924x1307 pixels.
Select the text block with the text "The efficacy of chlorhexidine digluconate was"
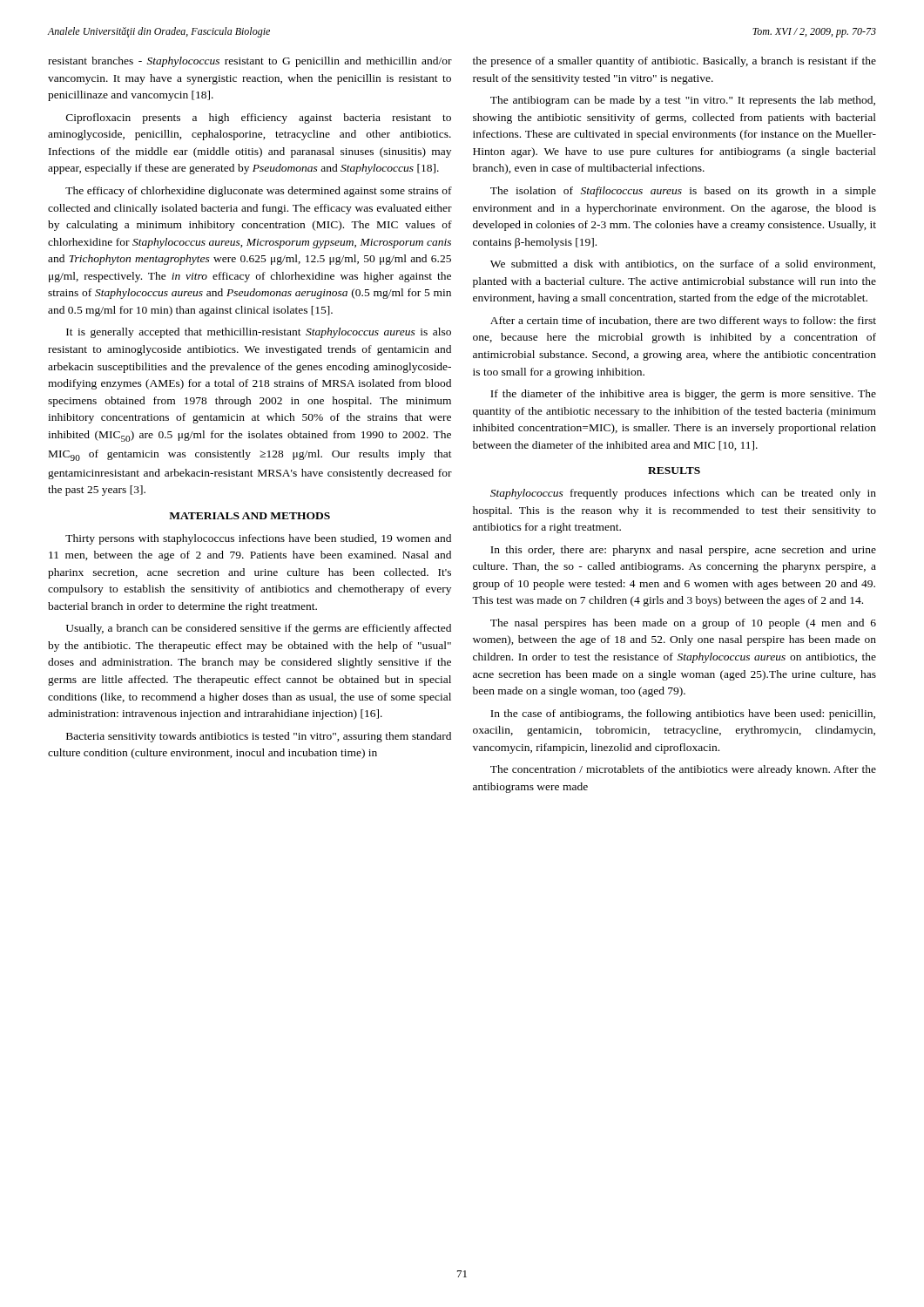coord(250,250)
